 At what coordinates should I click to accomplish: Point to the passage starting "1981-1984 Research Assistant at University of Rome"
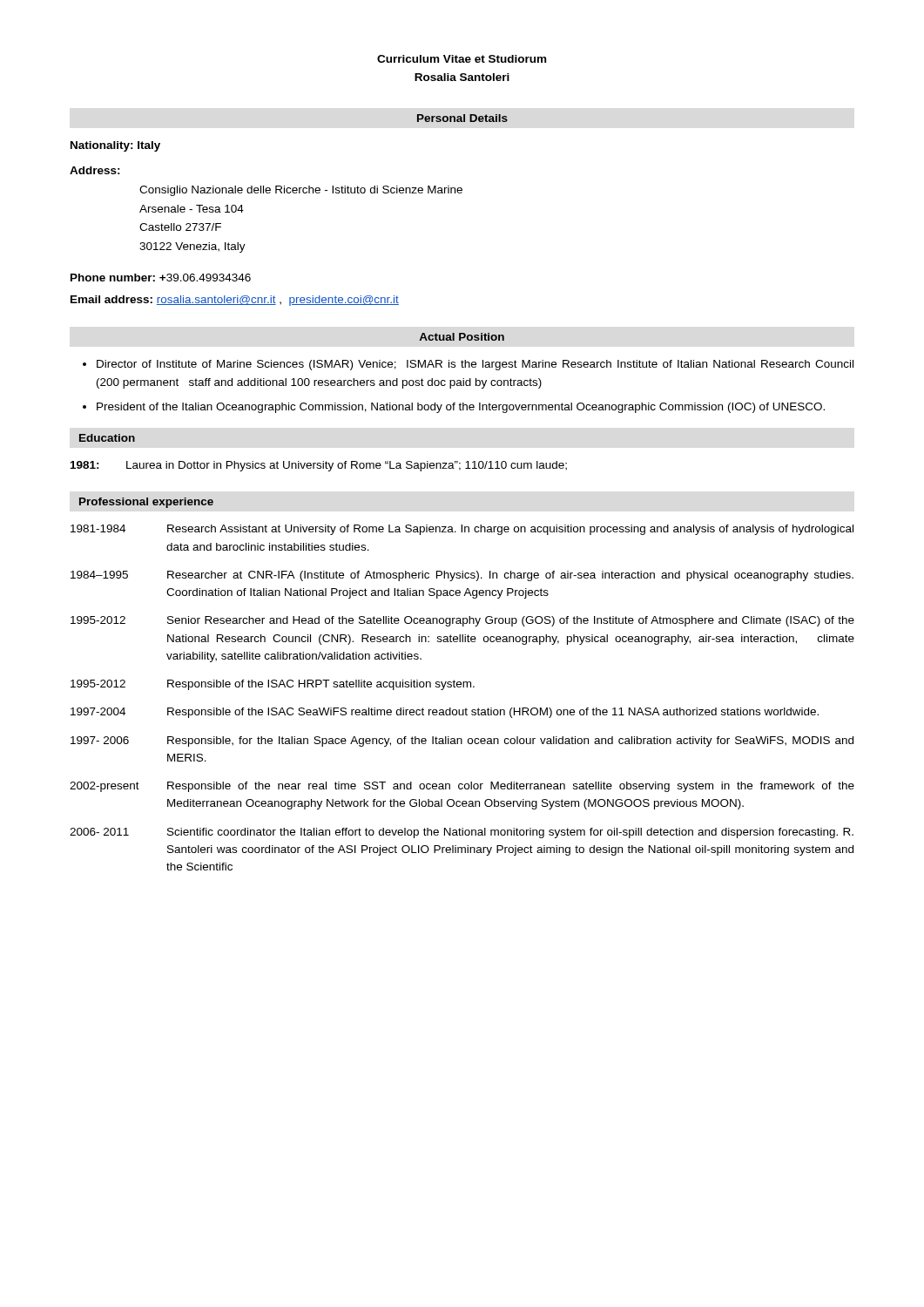(462, 538)
